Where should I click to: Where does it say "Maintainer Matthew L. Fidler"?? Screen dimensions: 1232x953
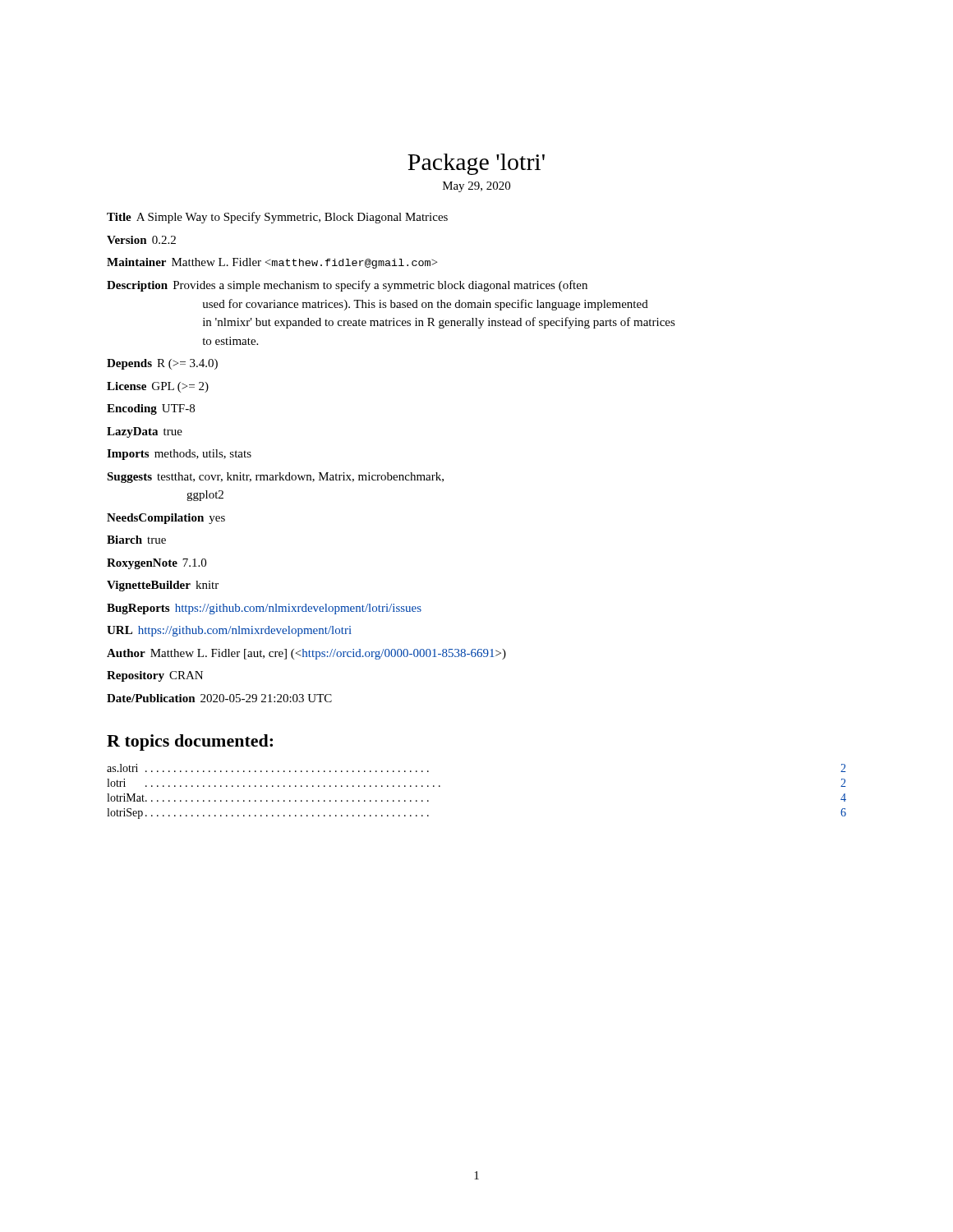272,263
